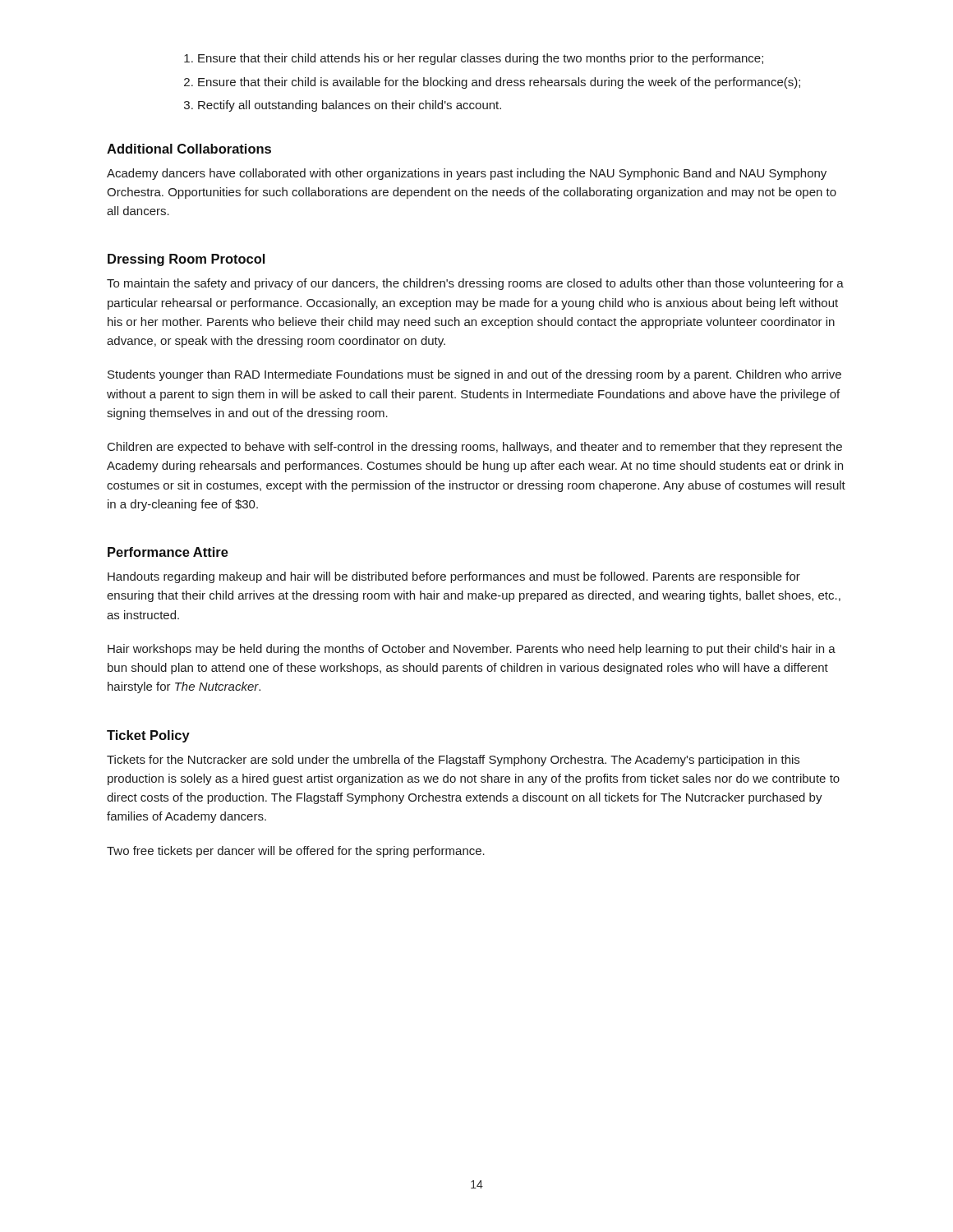Locate the list item that says "Rectify all outstanding balances on their child's account."

tap(509, 105)
